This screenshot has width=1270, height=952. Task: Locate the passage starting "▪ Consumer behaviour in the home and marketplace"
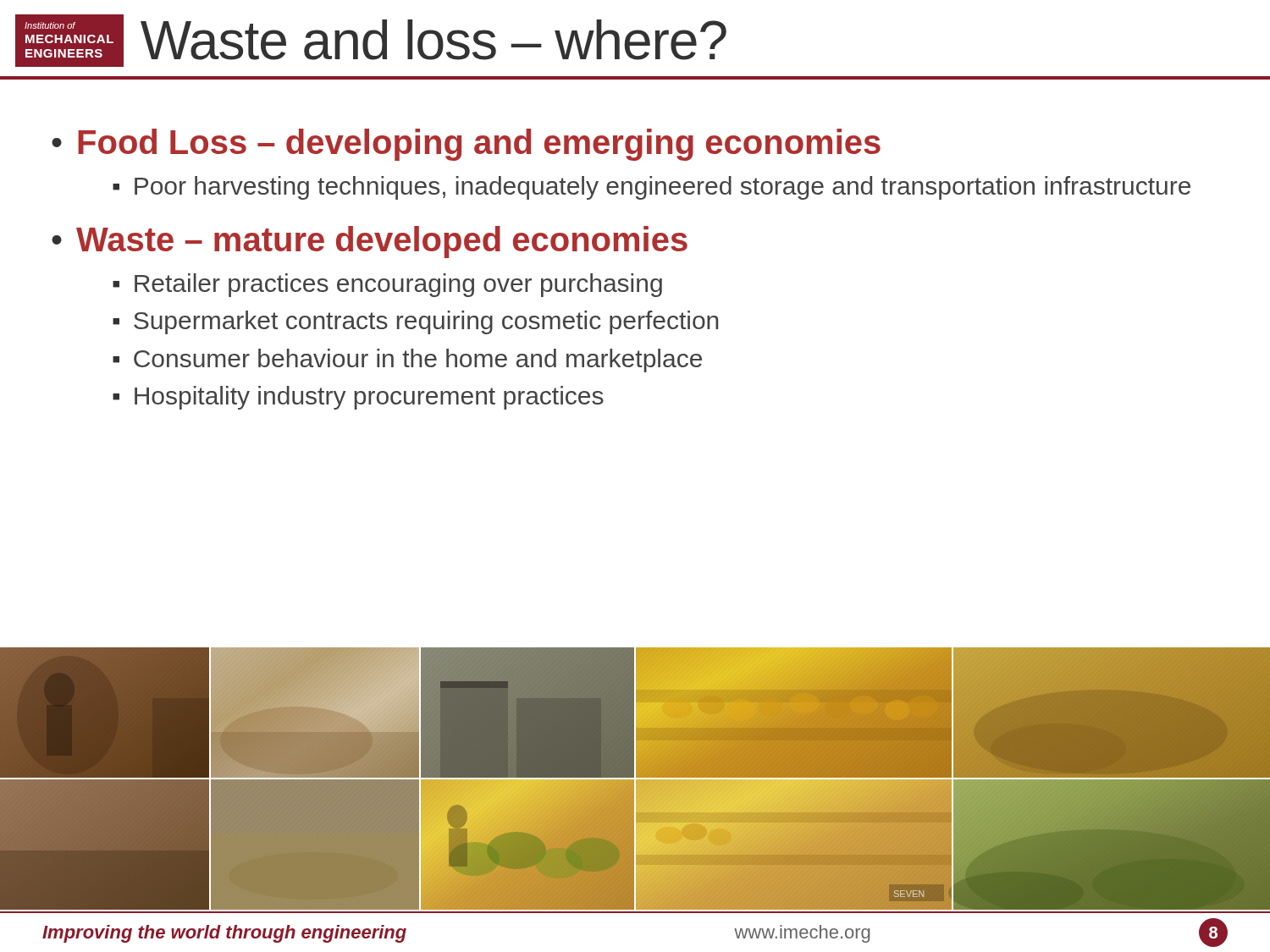[407, 359]
